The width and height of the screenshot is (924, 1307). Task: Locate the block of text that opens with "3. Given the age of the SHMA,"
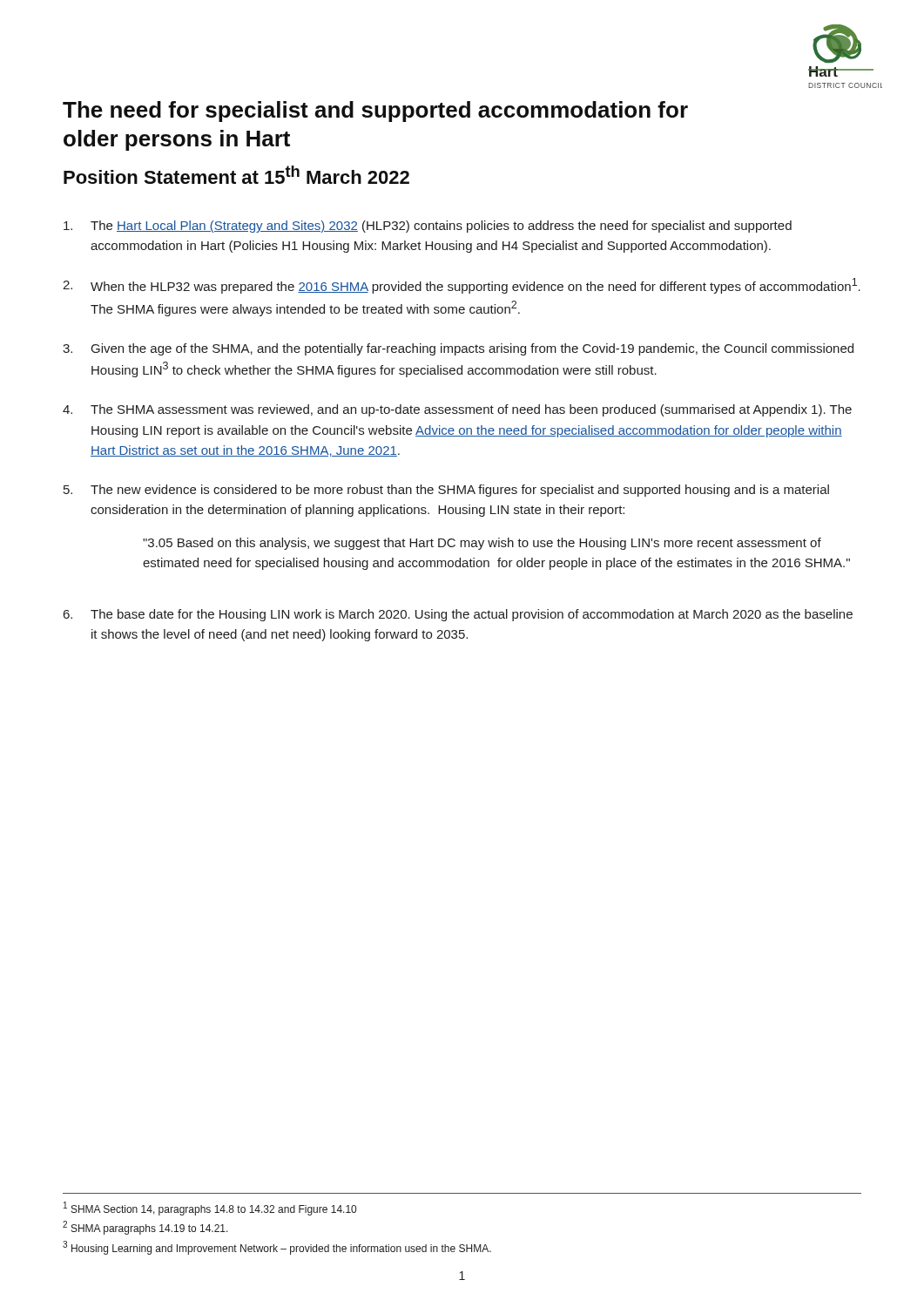point(462,359)
